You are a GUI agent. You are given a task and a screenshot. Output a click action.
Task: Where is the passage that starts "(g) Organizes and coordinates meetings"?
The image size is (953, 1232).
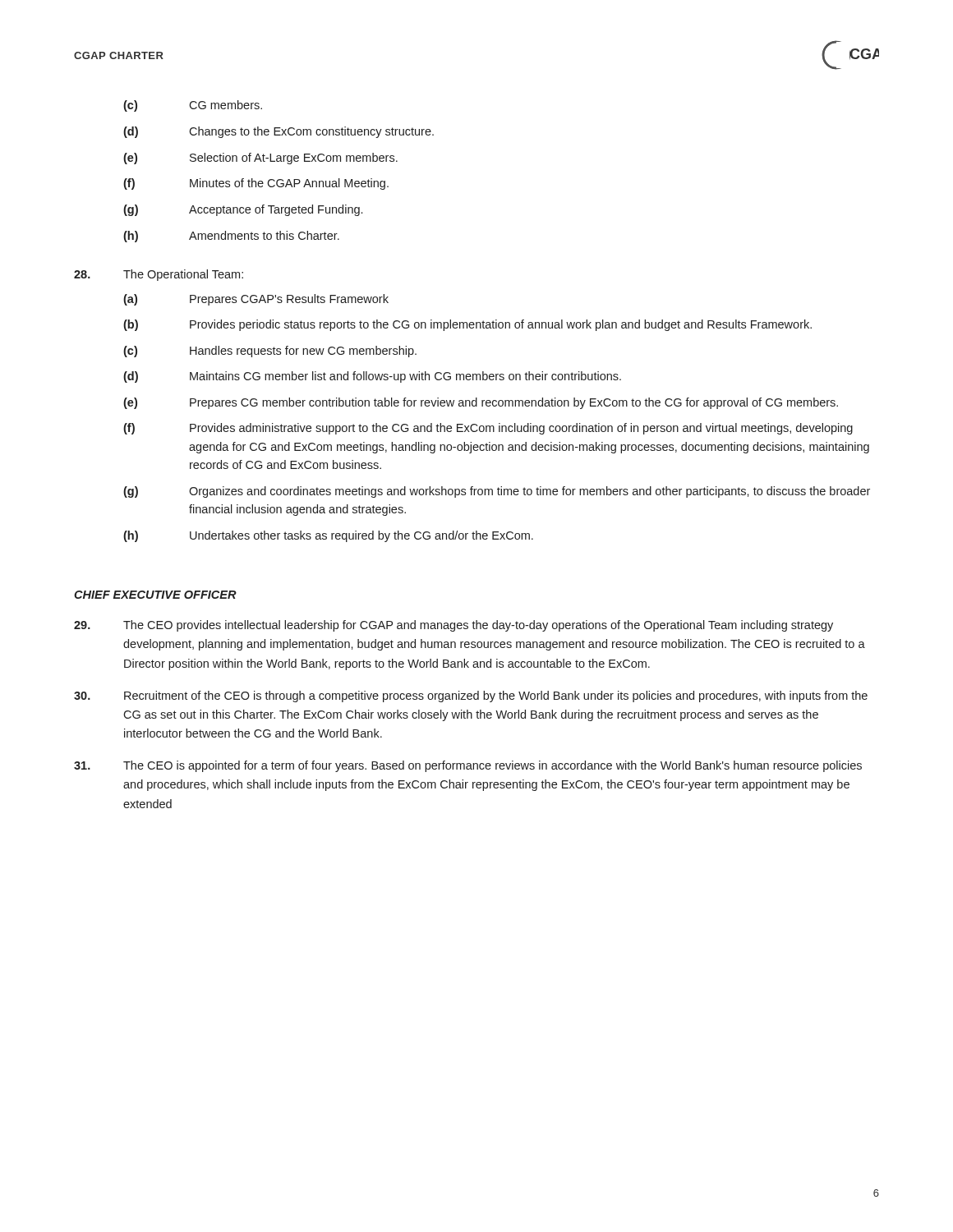click(x=476, y=500)
